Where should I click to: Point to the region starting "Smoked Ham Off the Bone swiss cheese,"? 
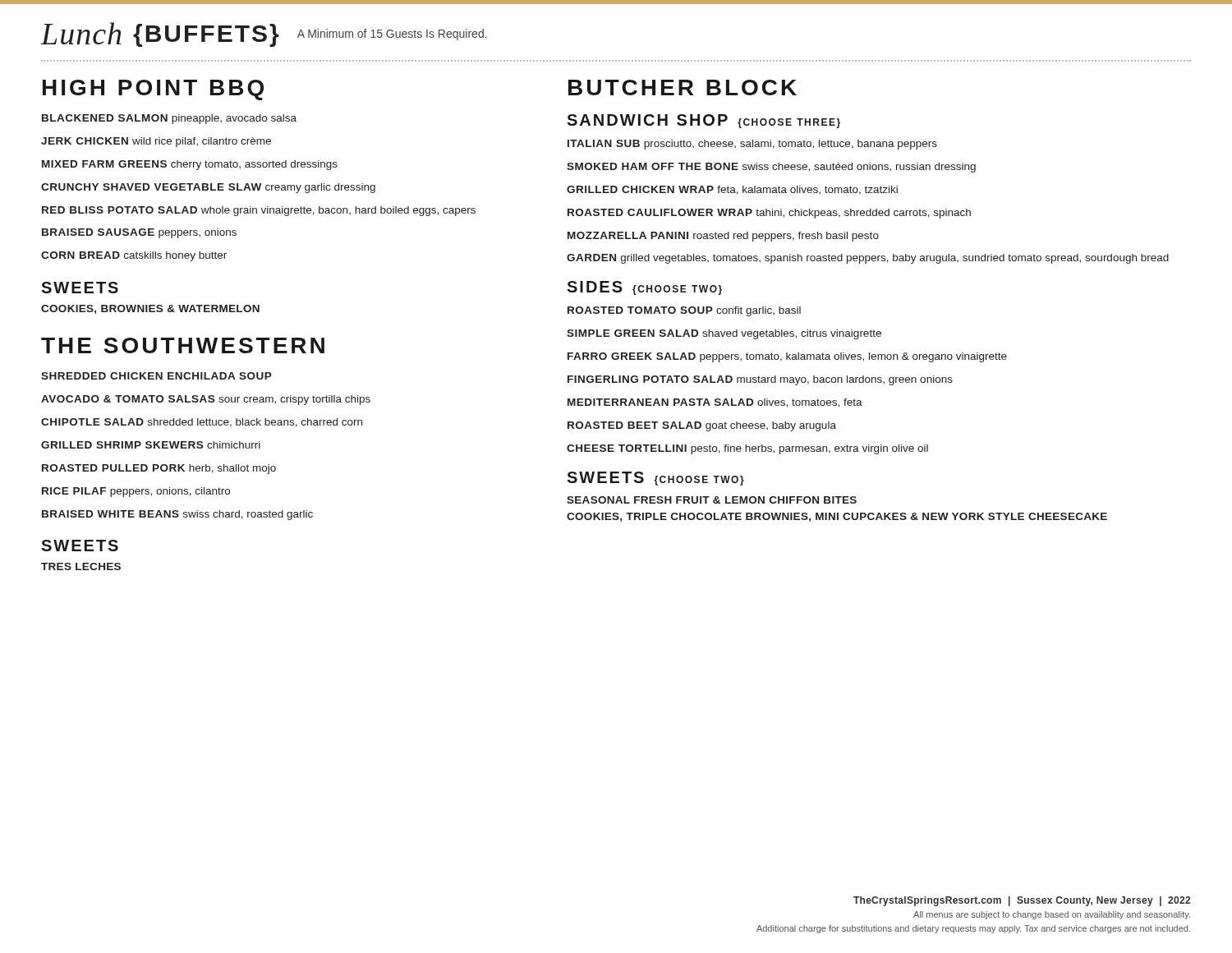[771, 166]
